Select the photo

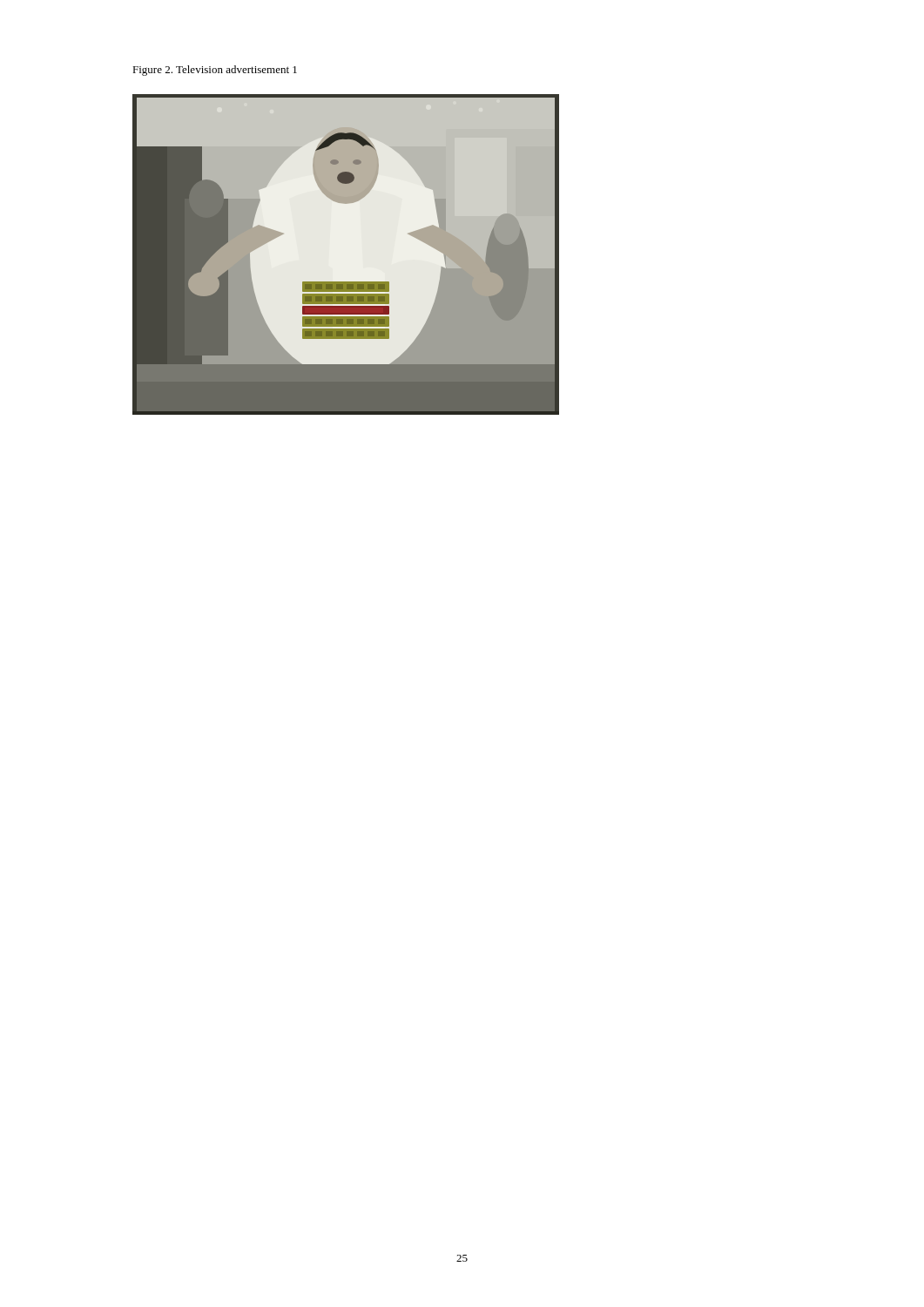pyautogui.click(x=346, y=254)
